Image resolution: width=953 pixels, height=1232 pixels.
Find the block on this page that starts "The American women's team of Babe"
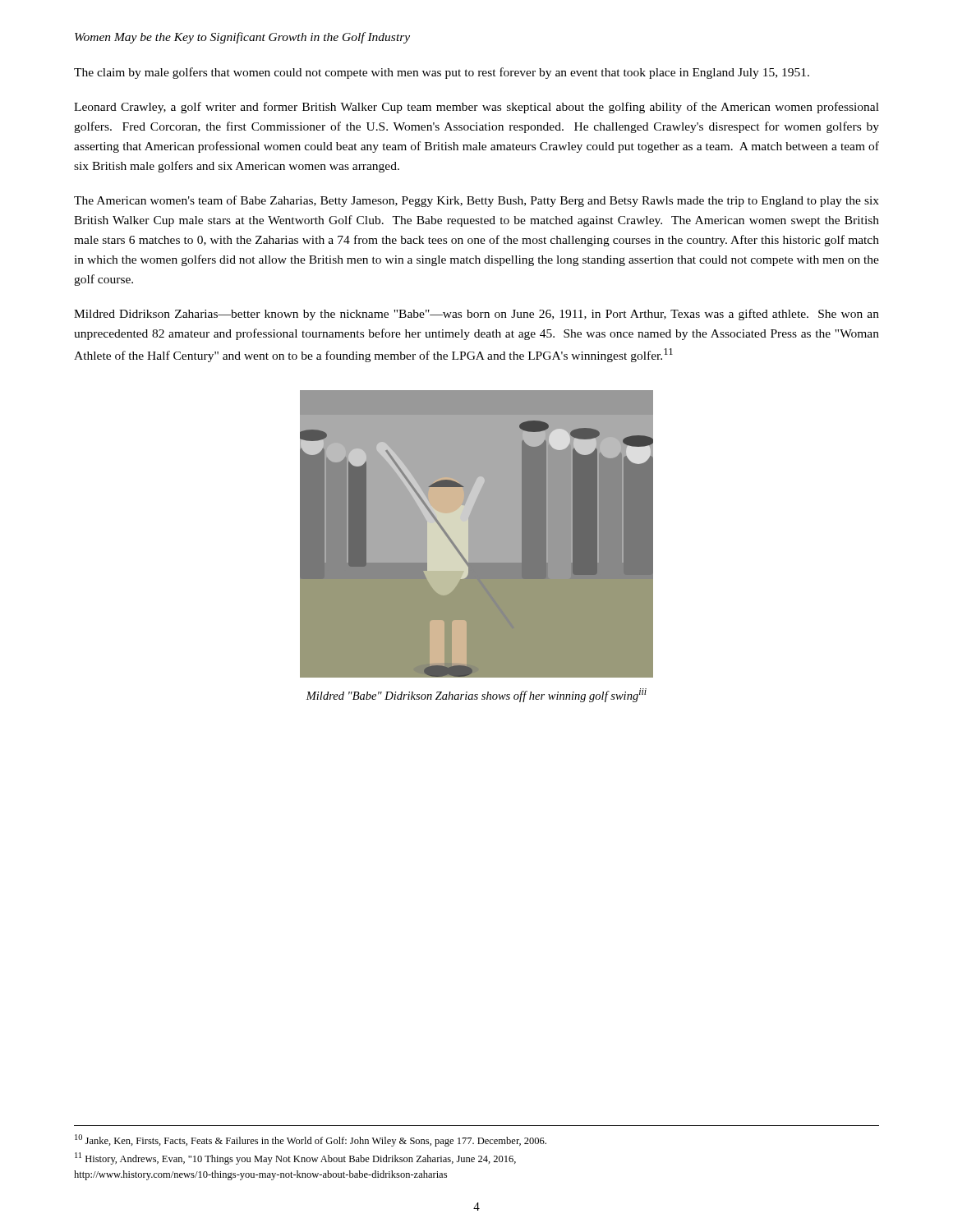[476, 240]
